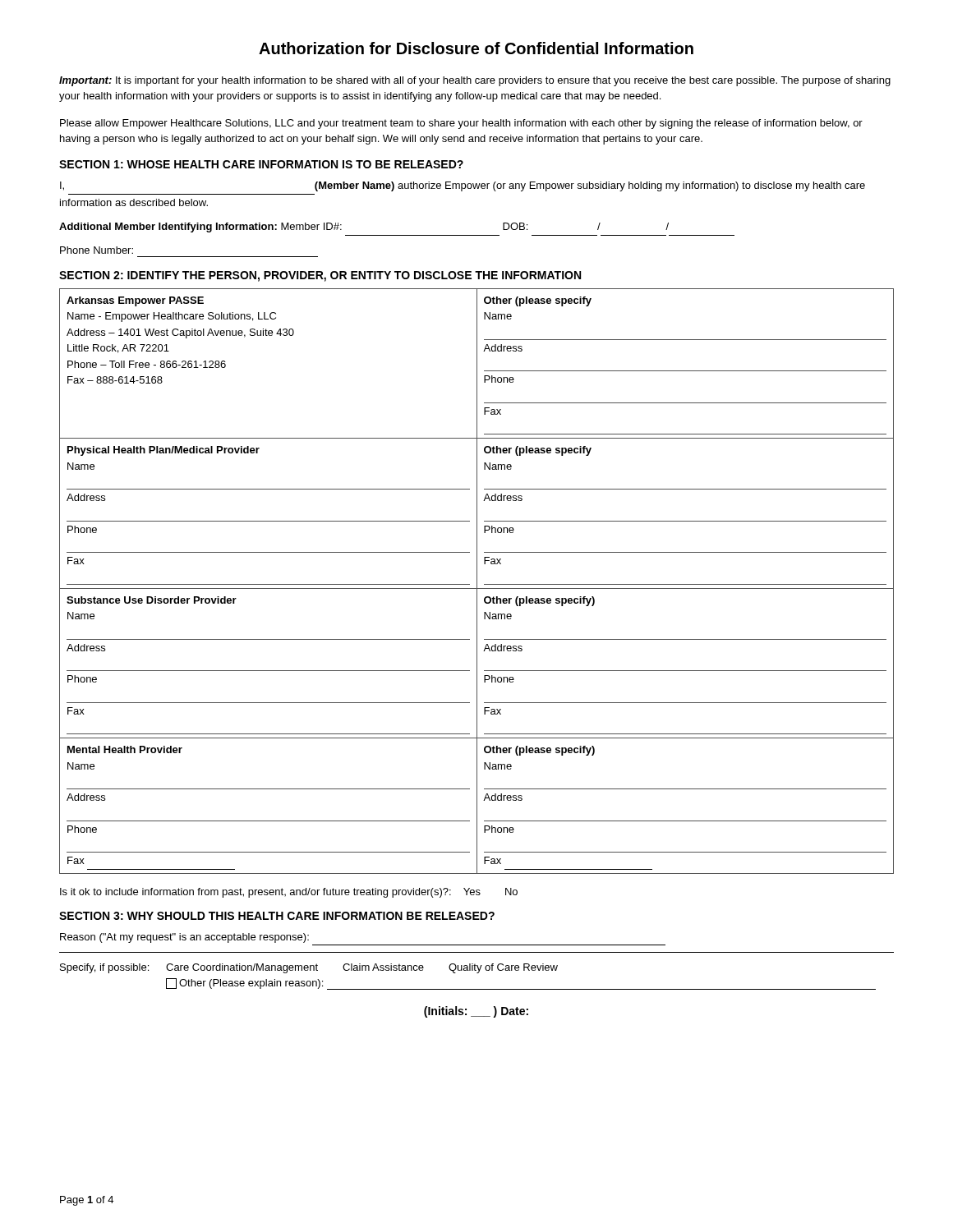The width and height of the screenshot is (953, 1232).
Task: Locate the text starting "SECTION 3: WHY"
Action: pos(277,916)
